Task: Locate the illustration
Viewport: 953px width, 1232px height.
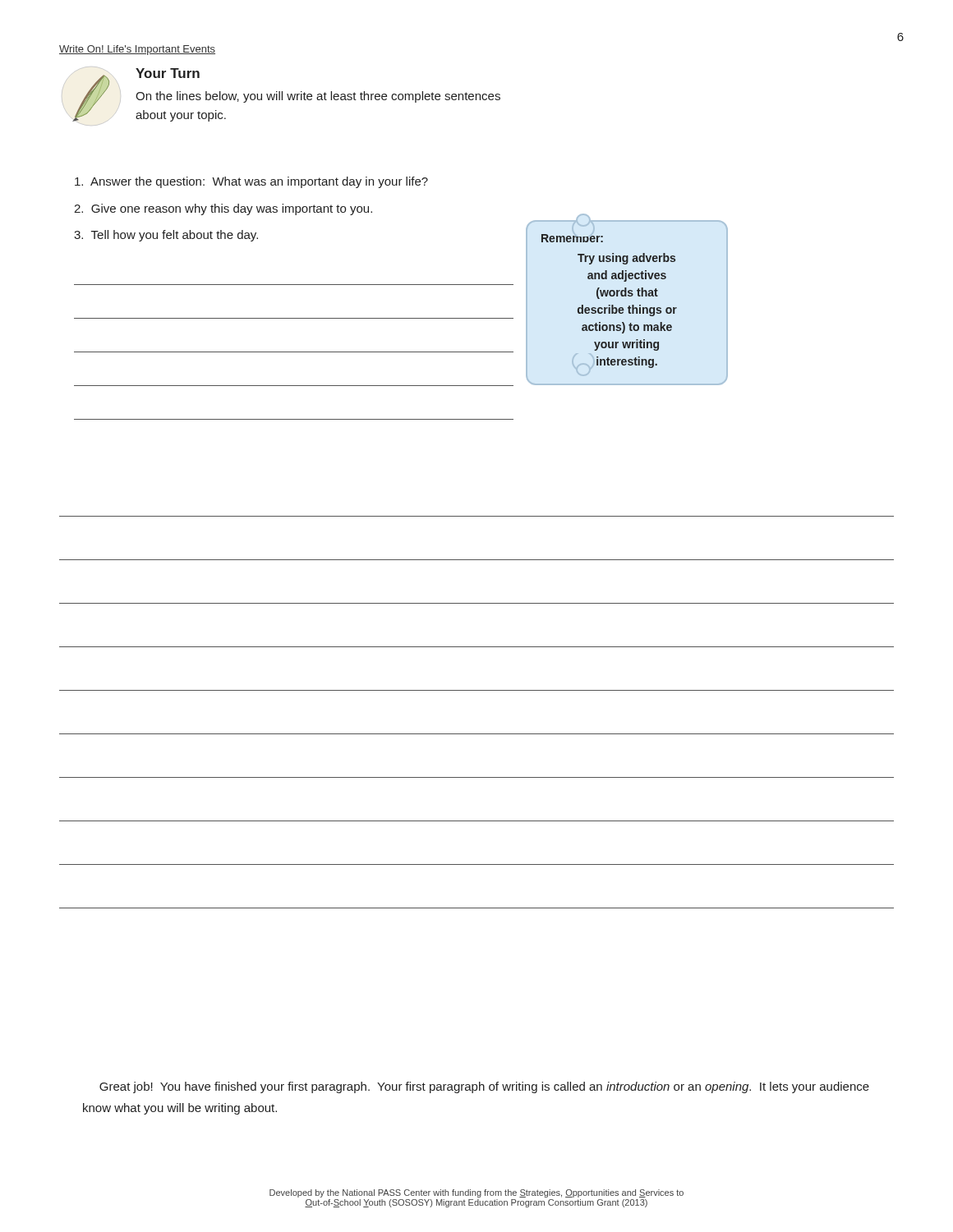Action: pyautogui.click(x=92, y=97)
